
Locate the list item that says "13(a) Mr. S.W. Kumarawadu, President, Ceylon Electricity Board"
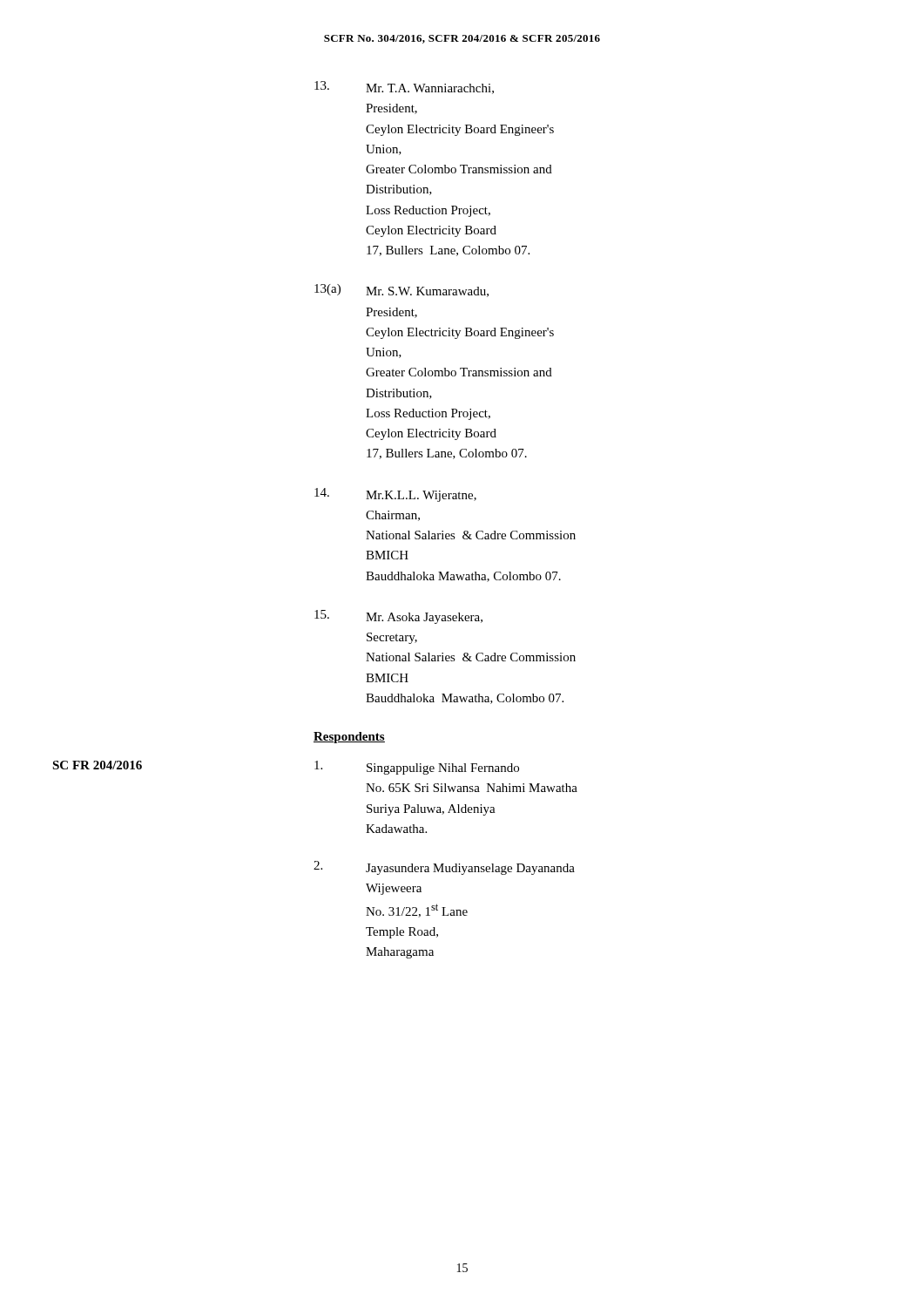(401, 291)
